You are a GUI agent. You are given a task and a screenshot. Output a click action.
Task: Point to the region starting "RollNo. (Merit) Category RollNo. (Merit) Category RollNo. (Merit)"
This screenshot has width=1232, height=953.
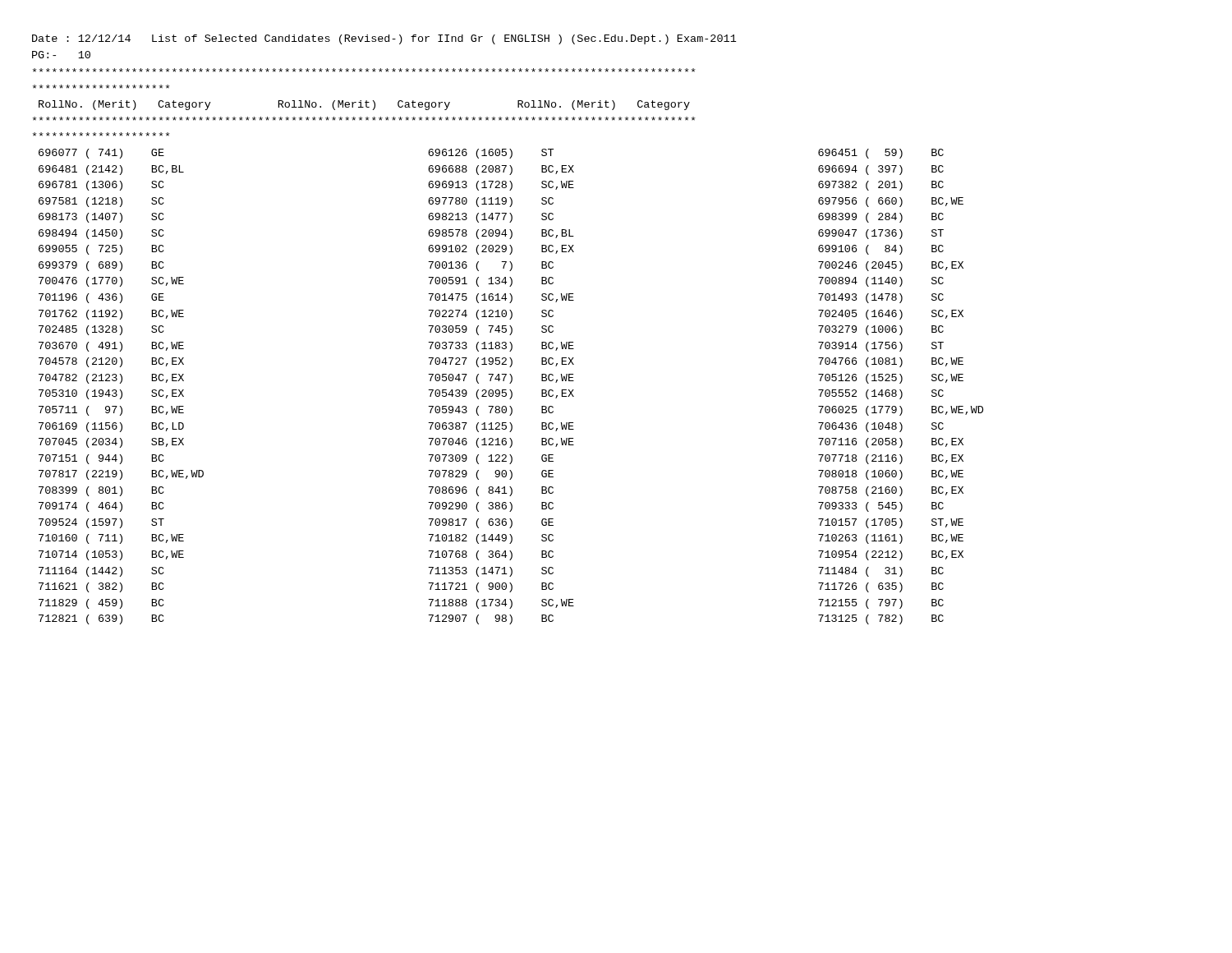[361, 105]
